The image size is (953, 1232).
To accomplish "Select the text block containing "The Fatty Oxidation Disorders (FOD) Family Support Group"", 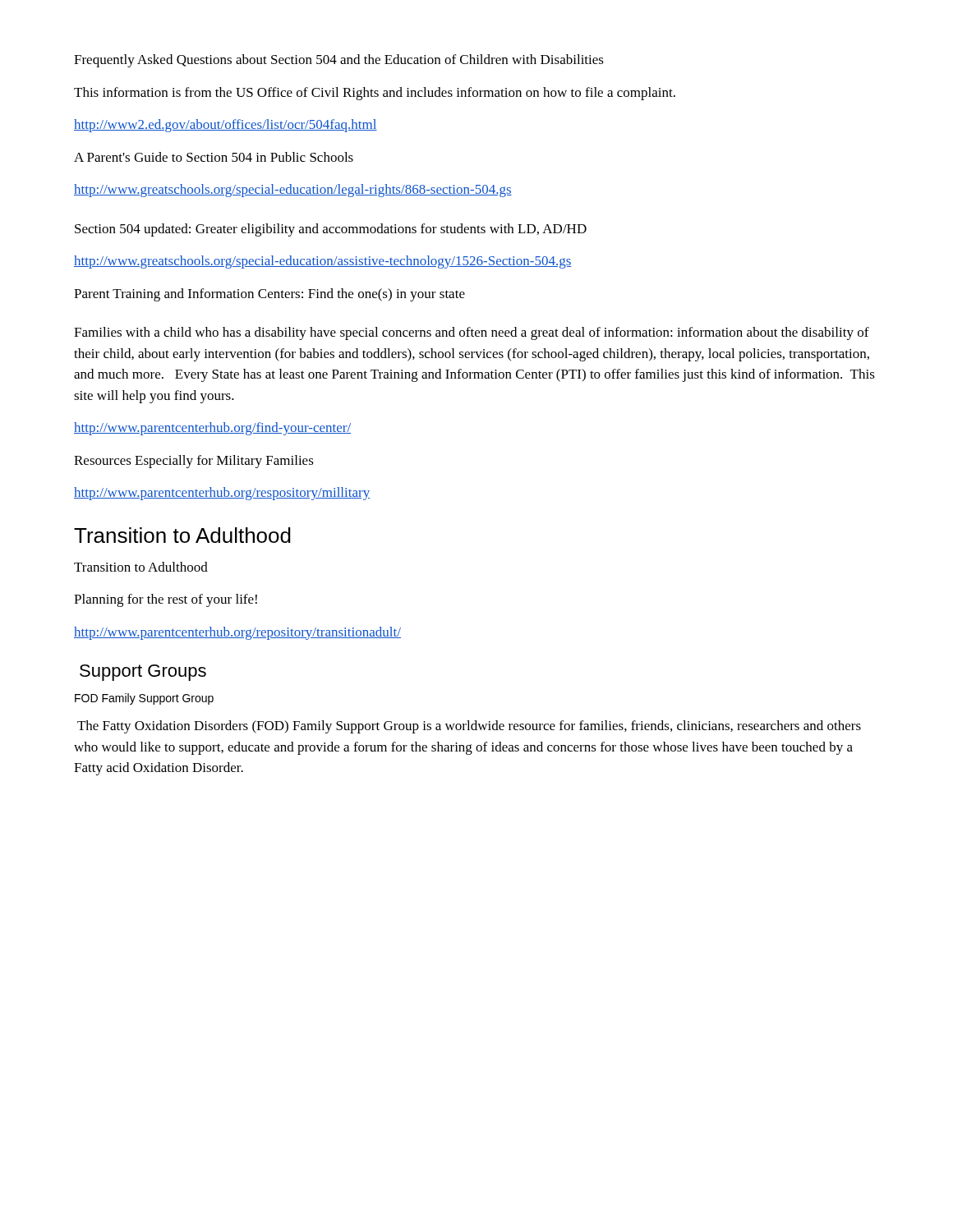I will [467, 747].
